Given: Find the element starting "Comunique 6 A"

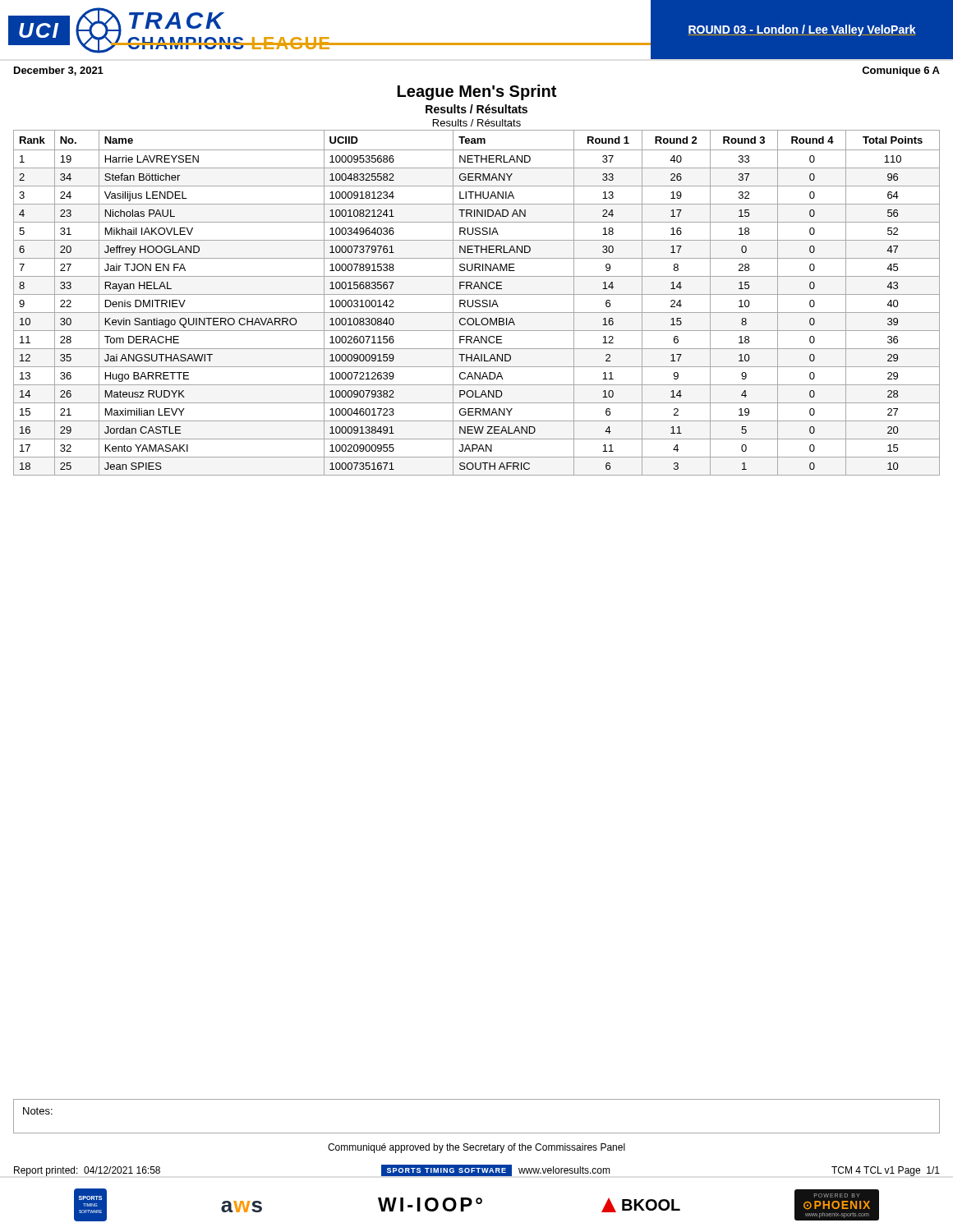Looking at the screenshot, I should 901,70.
